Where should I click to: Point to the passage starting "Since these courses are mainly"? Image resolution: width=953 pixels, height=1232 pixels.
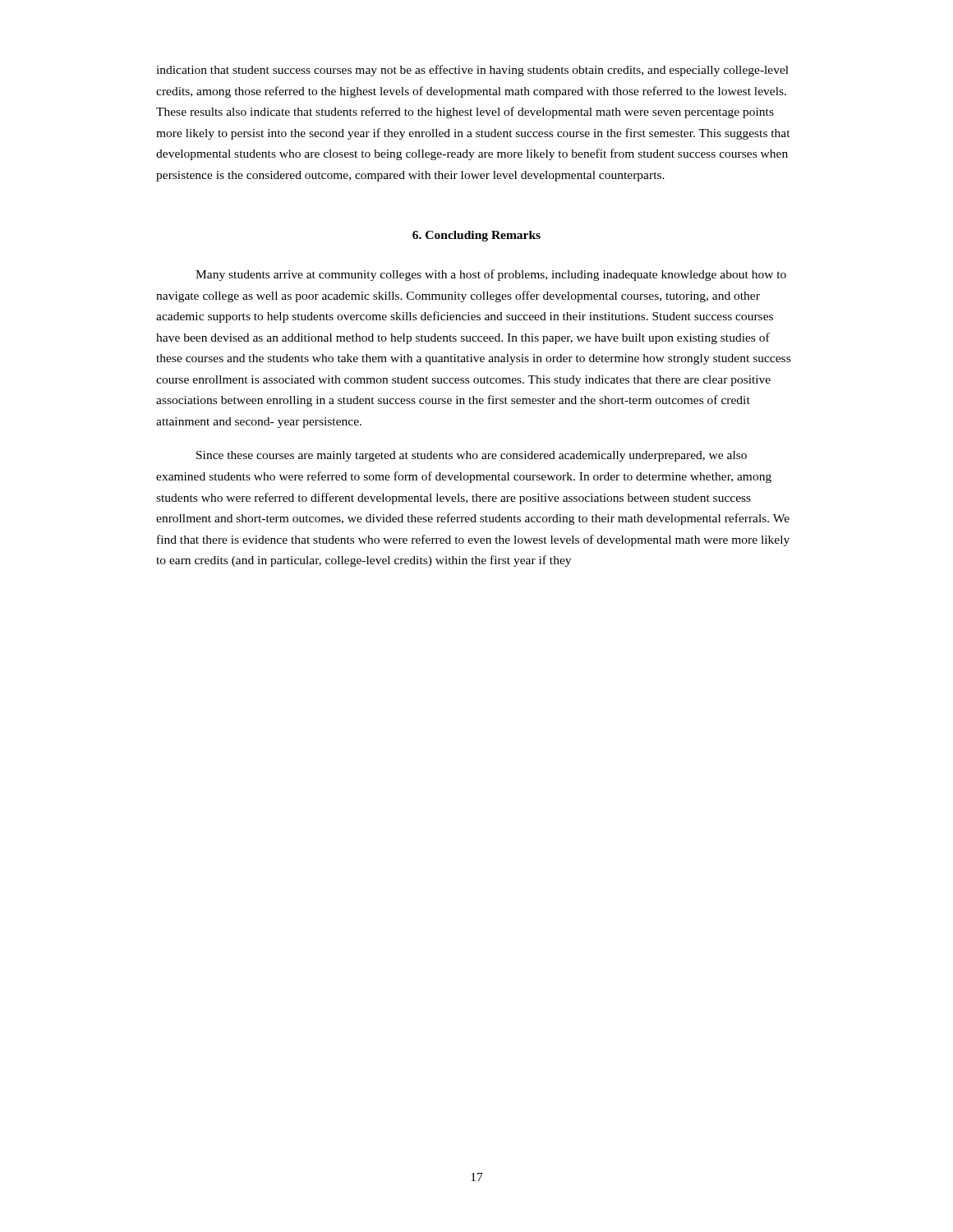point(476,508)
